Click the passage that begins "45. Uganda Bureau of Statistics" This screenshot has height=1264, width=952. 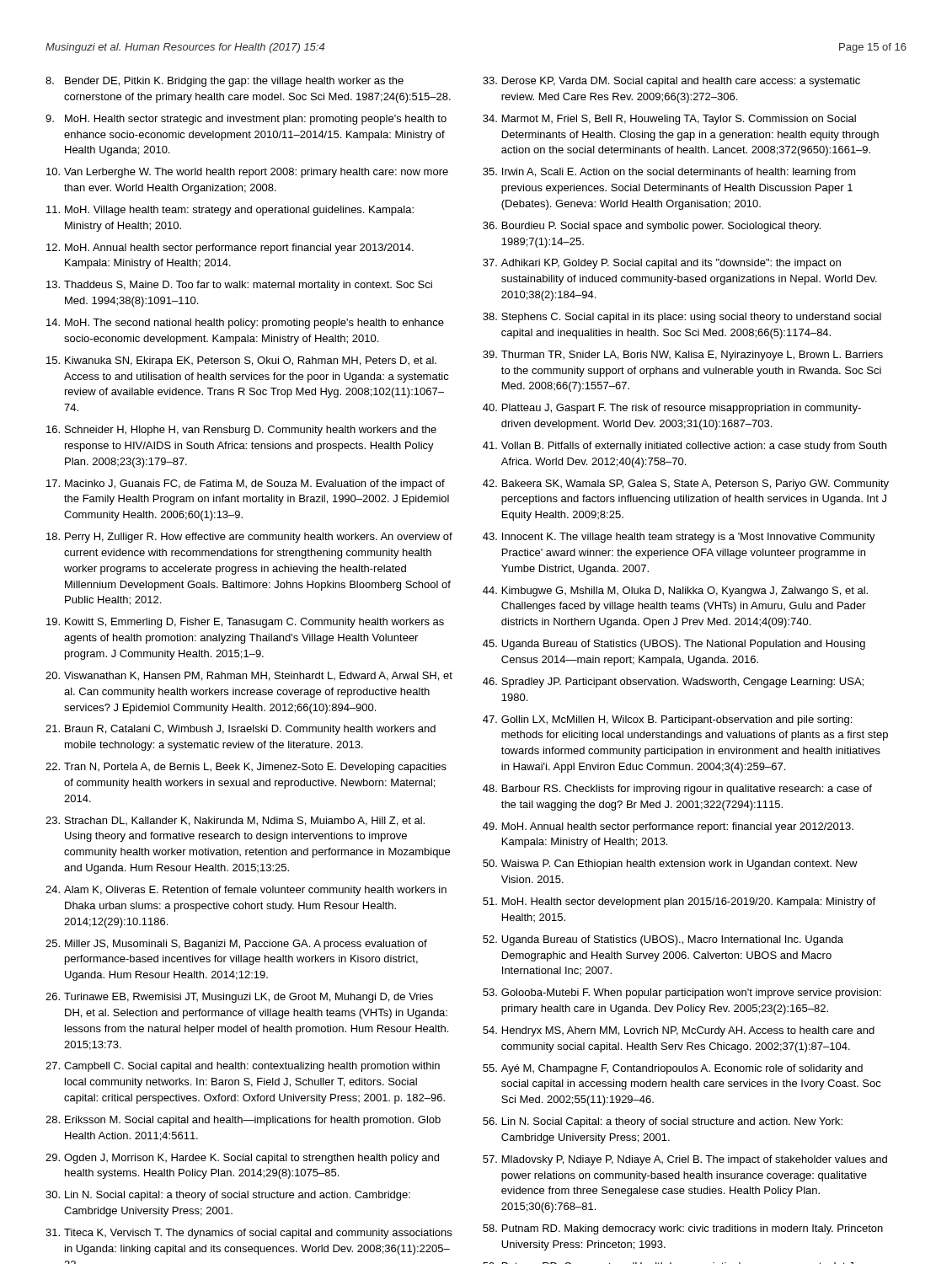tap(686, 652)
